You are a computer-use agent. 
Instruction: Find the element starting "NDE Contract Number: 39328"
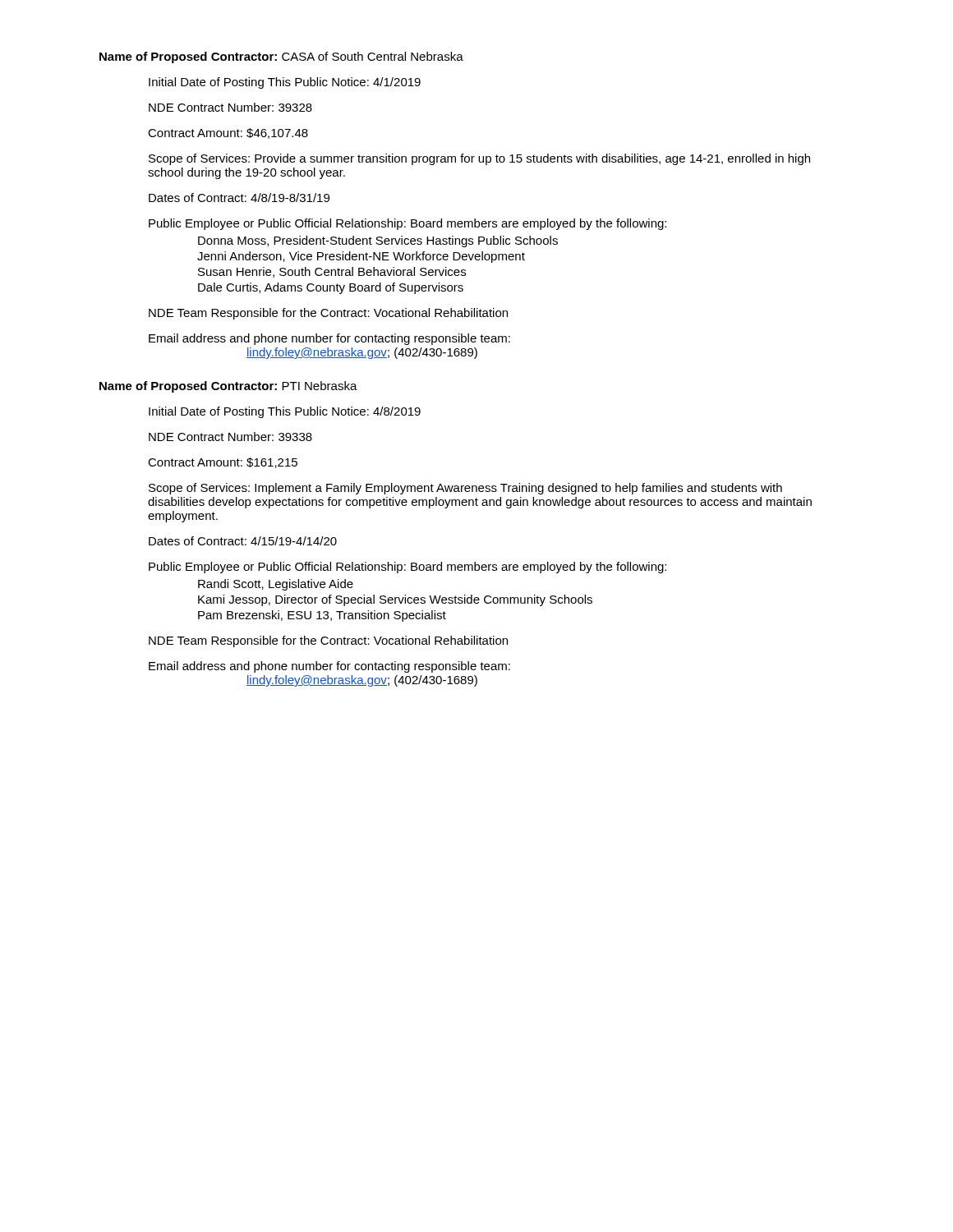coord(230,107)
